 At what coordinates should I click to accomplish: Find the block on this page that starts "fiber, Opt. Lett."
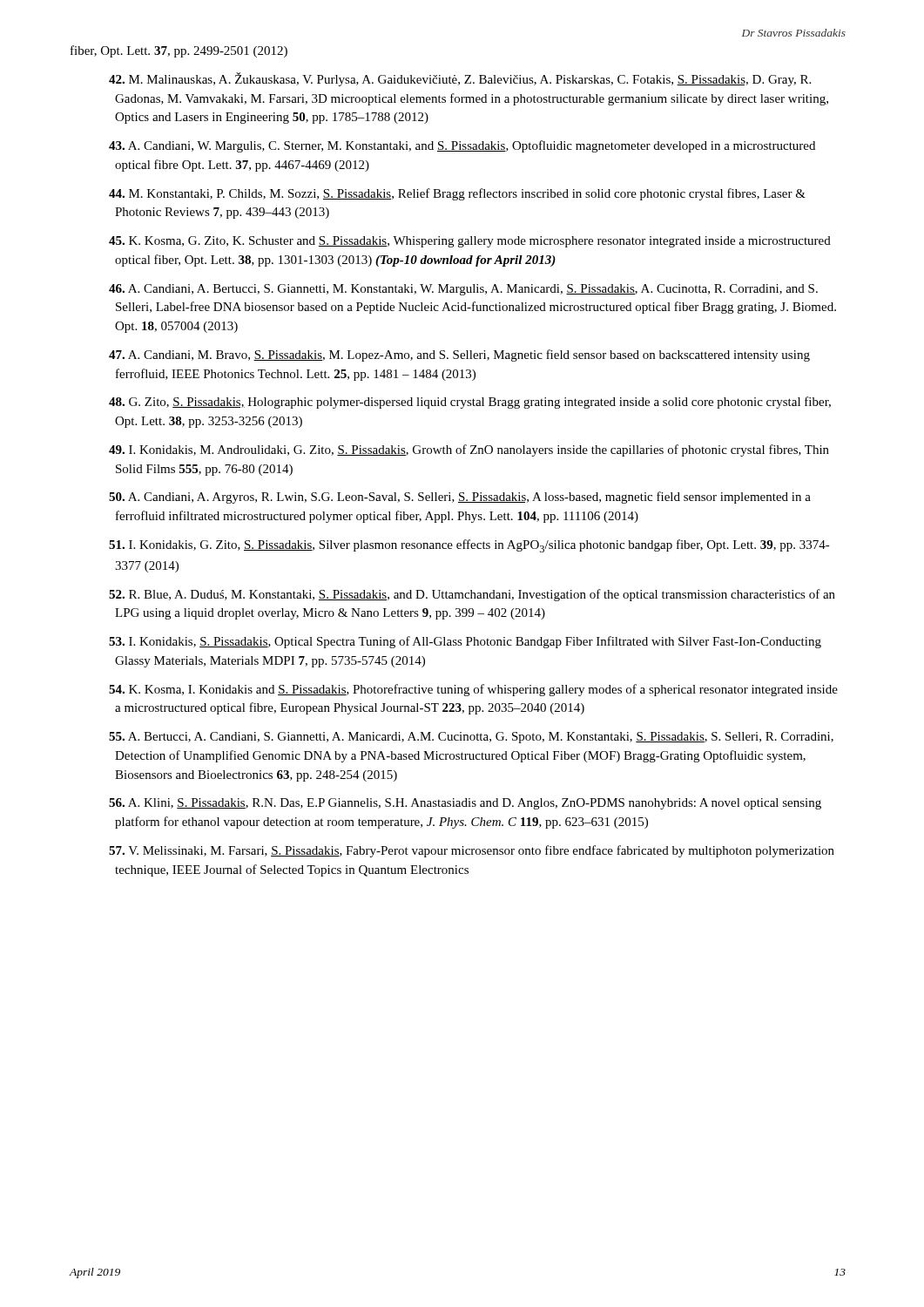click(179, 51)
